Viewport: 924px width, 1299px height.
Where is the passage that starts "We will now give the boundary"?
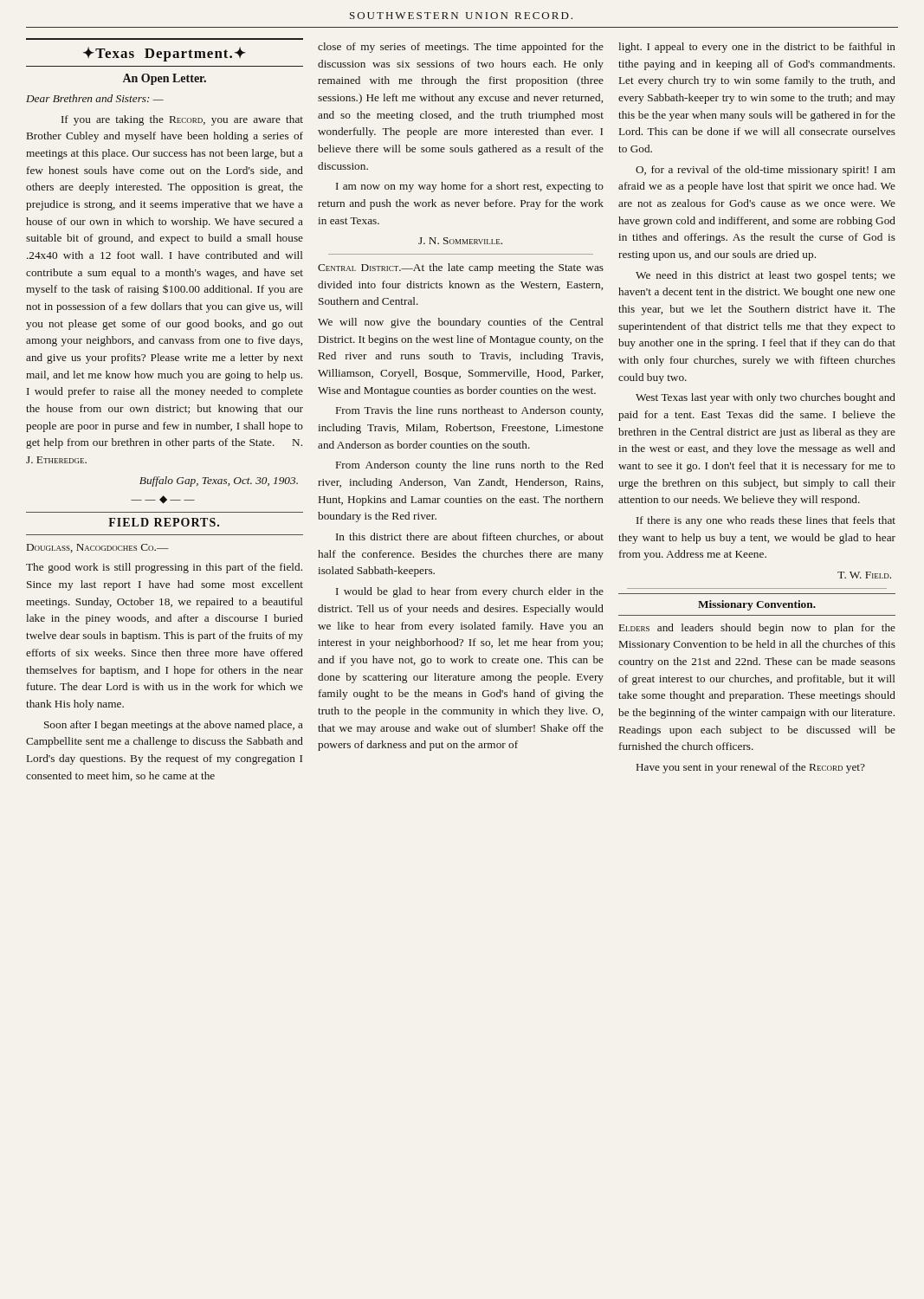pyautogui.click(x=461, y=533)
